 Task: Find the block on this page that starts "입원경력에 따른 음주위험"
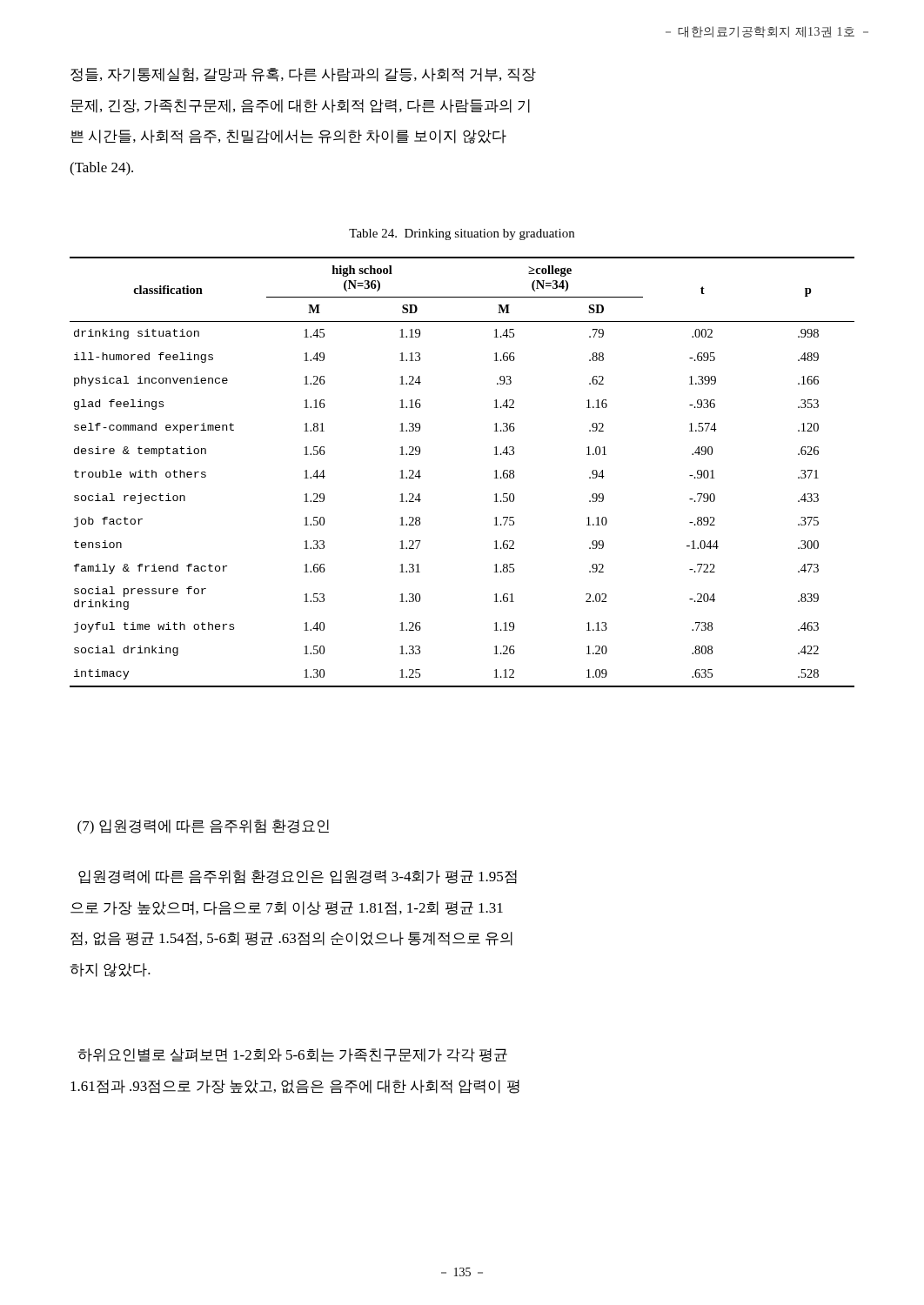click(x=294, y=923)
